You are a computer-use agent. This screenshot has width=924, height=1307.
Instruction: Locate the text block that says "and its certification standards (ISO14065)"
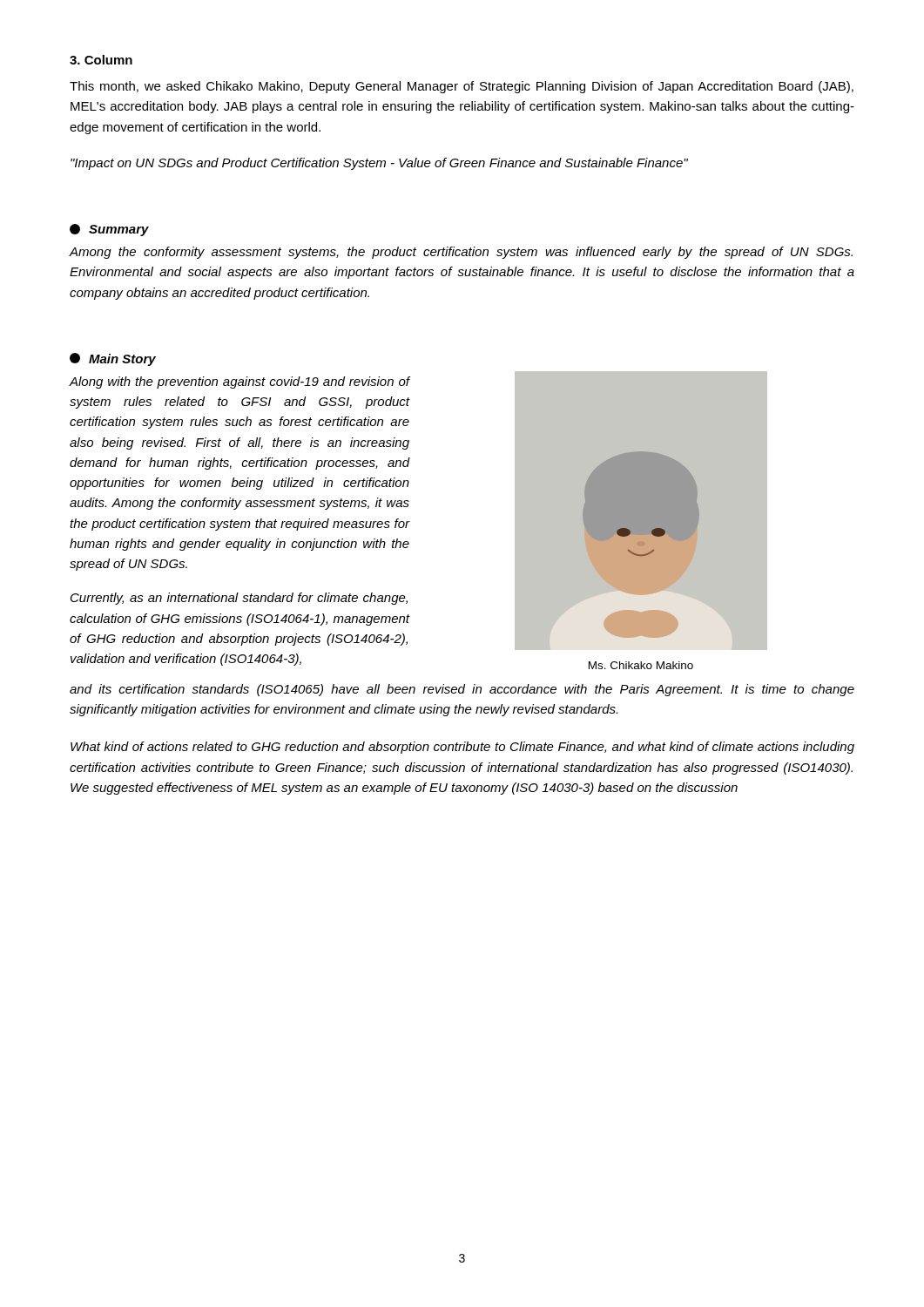[x=462, y=699]
